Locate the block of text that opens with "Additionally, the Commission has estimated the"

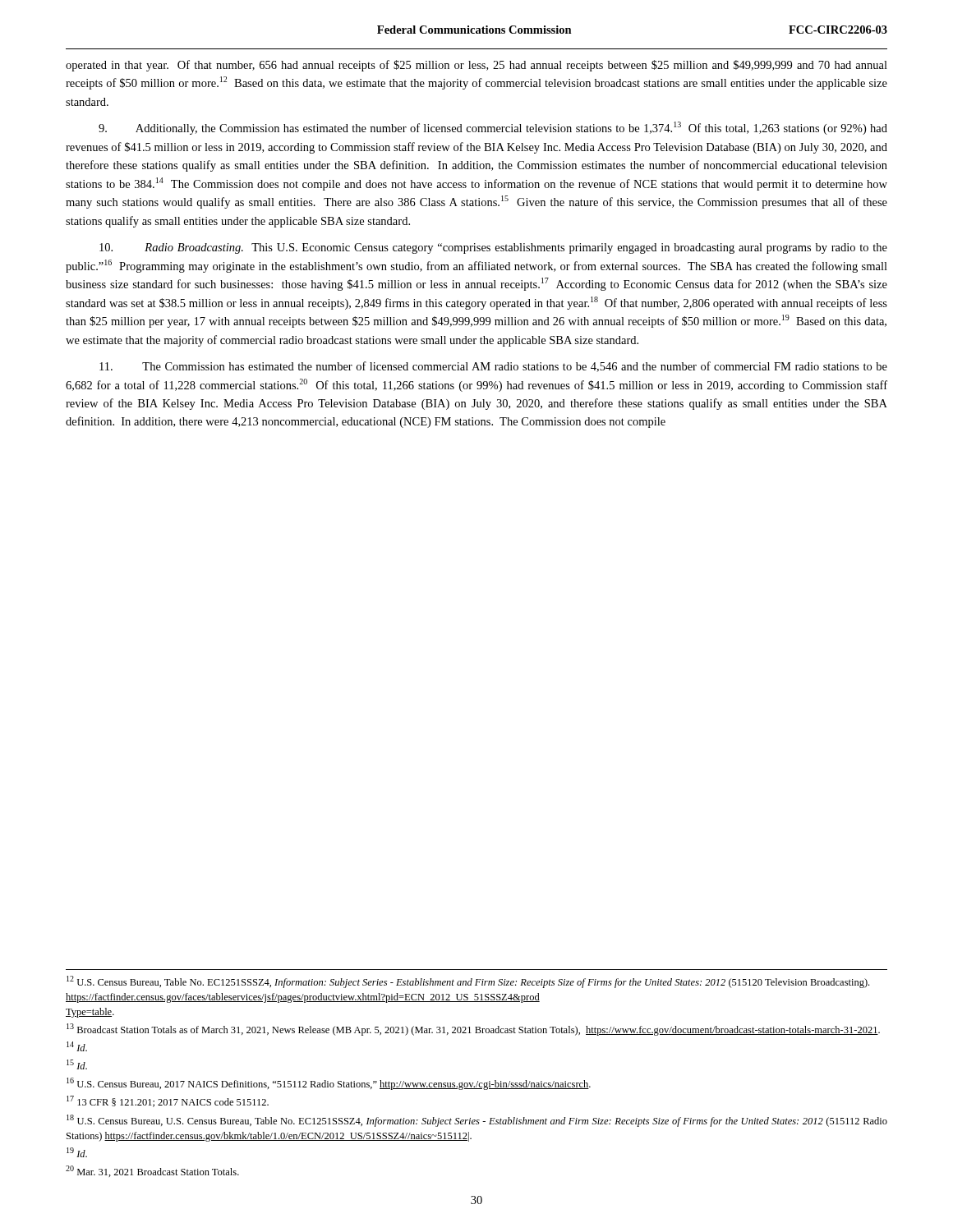coord(476,175)
